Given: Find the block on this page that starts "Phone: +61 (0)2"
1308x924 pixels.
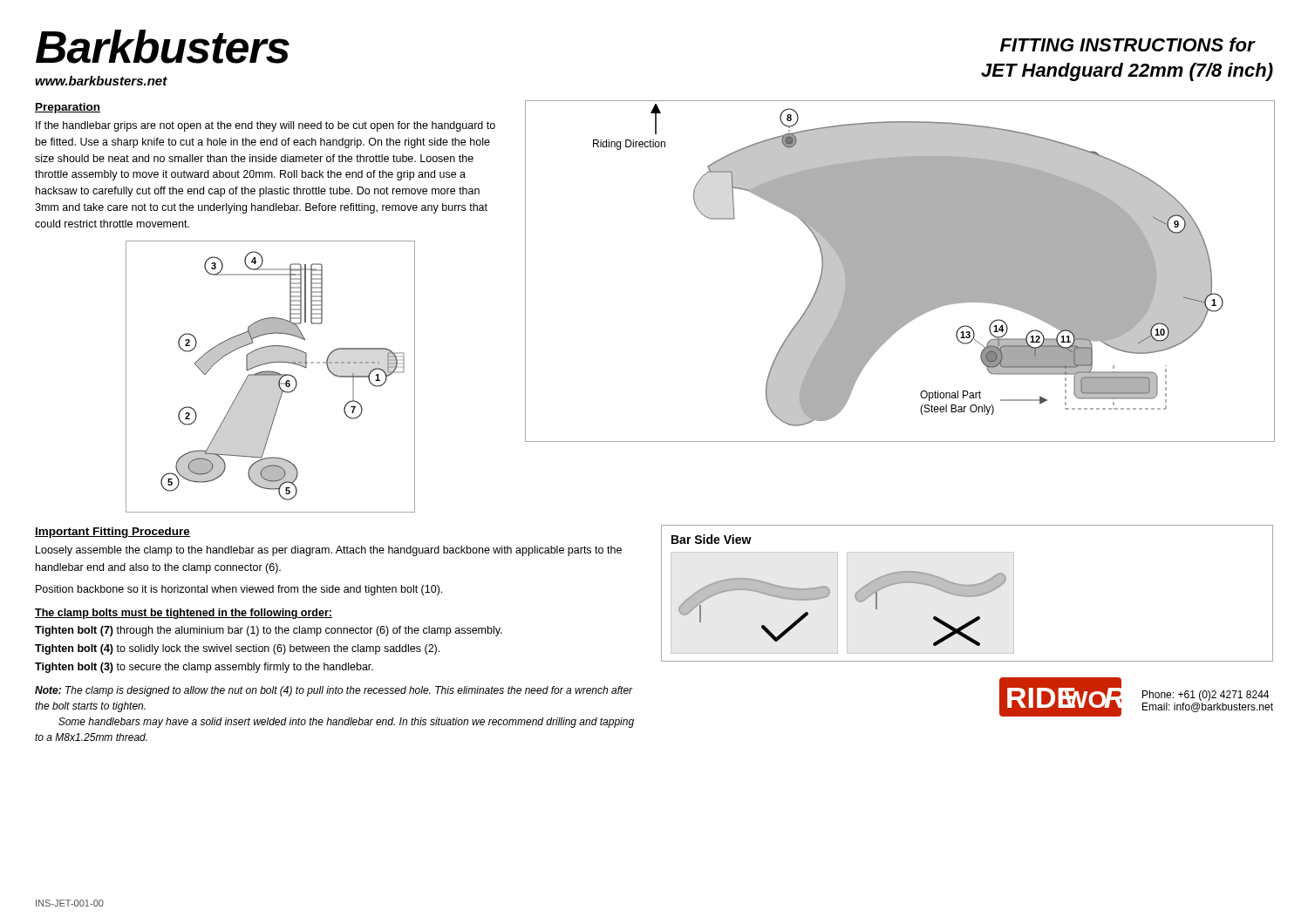Looking at the screenshot, I should 1207,701.
